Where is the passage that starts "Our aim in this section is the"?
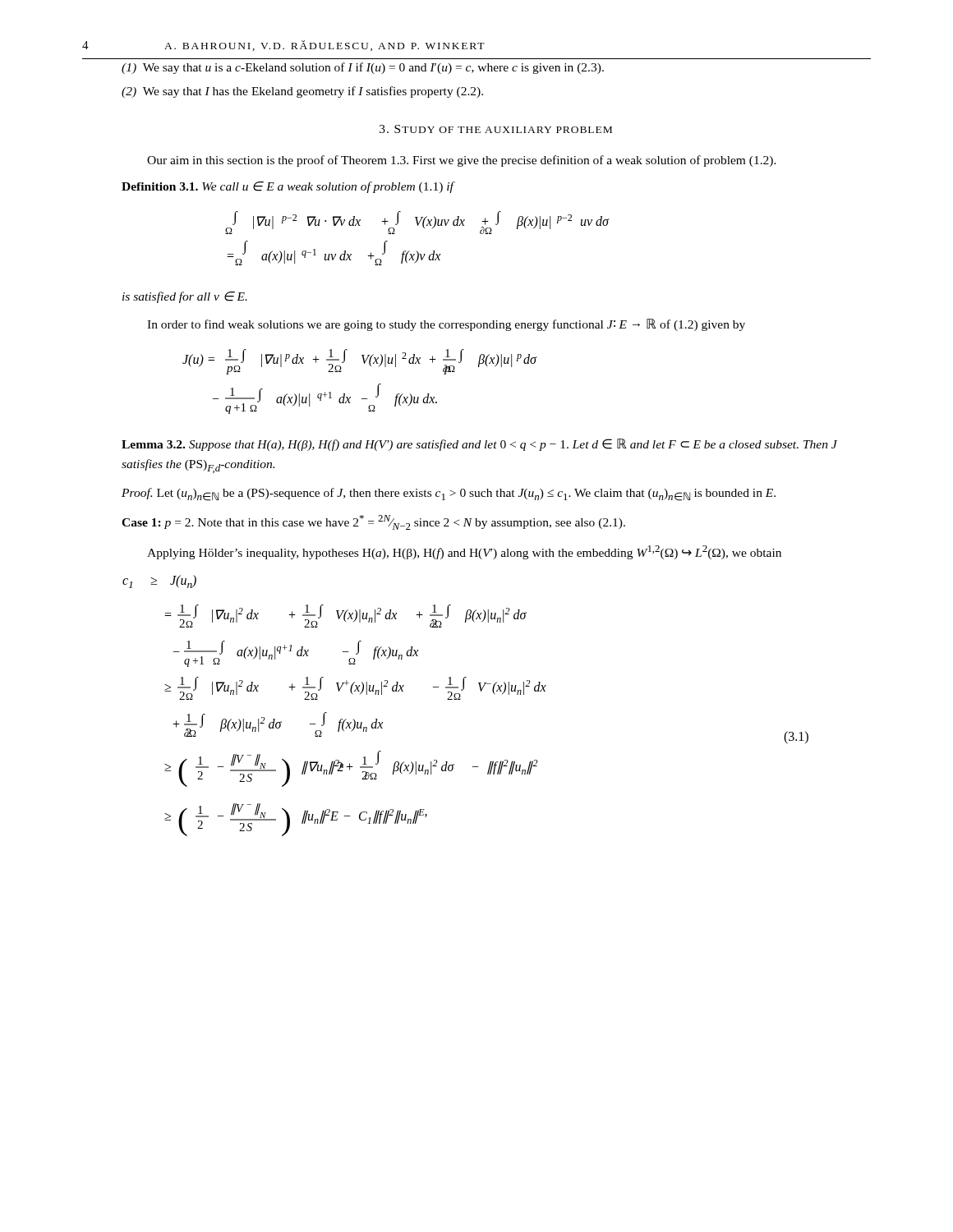953x1232 pixels. (462, 160)
